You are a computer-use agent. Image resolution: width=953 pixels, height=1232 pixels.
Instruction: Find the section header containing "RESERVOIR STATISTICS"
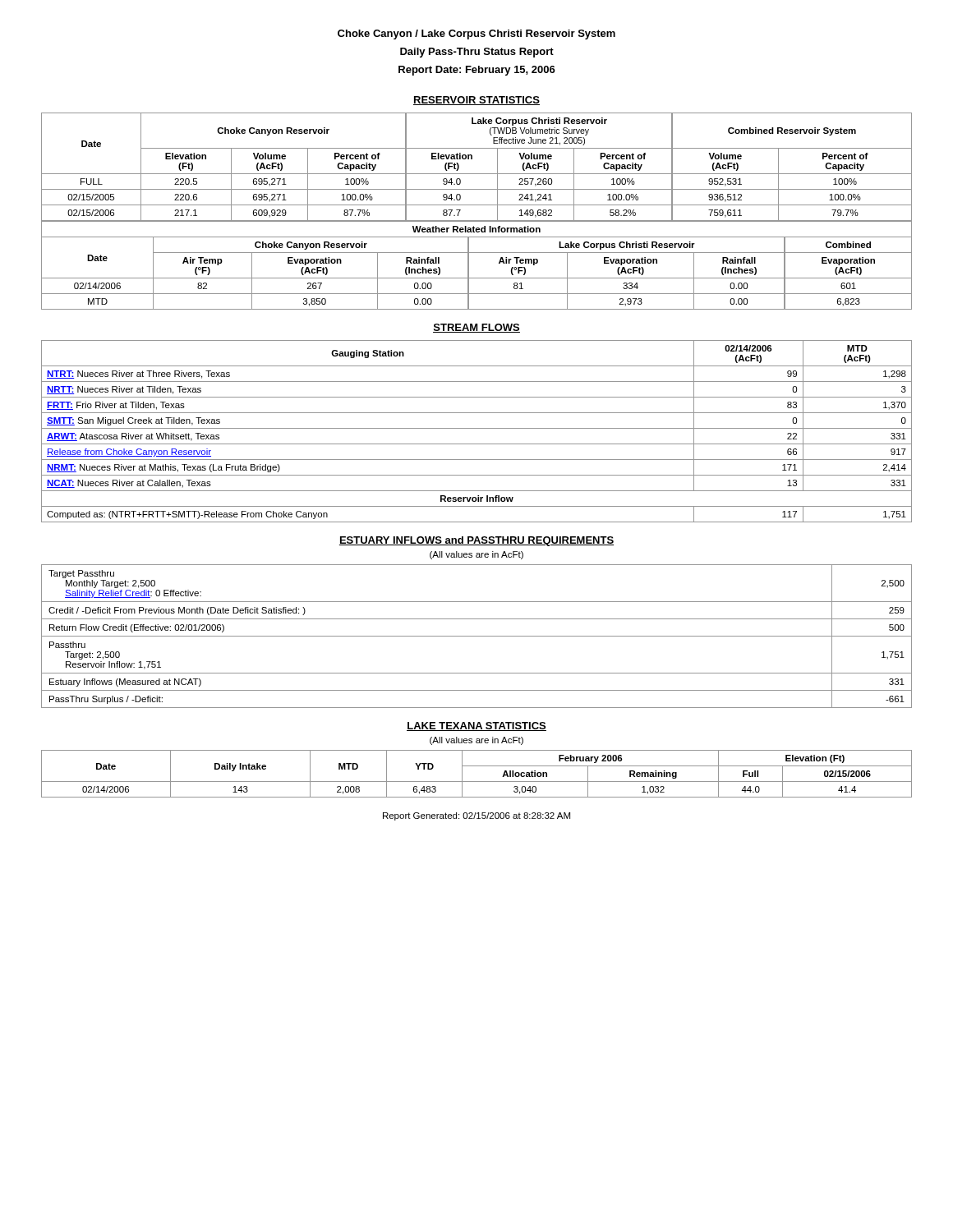[x=476, y=100]
